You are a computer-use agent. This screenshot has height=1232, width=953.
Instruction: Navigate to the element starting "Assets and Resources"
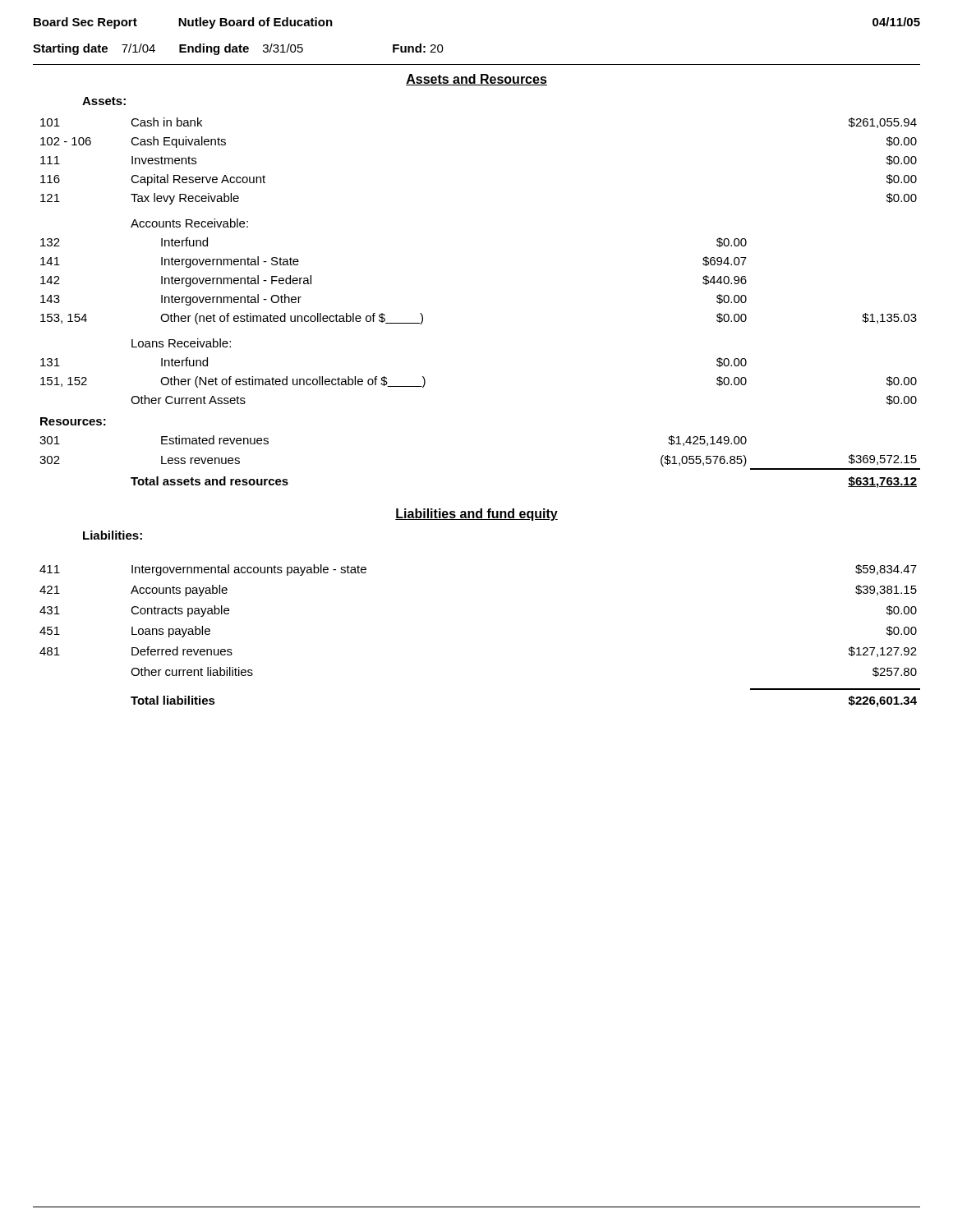pos(476,79)
